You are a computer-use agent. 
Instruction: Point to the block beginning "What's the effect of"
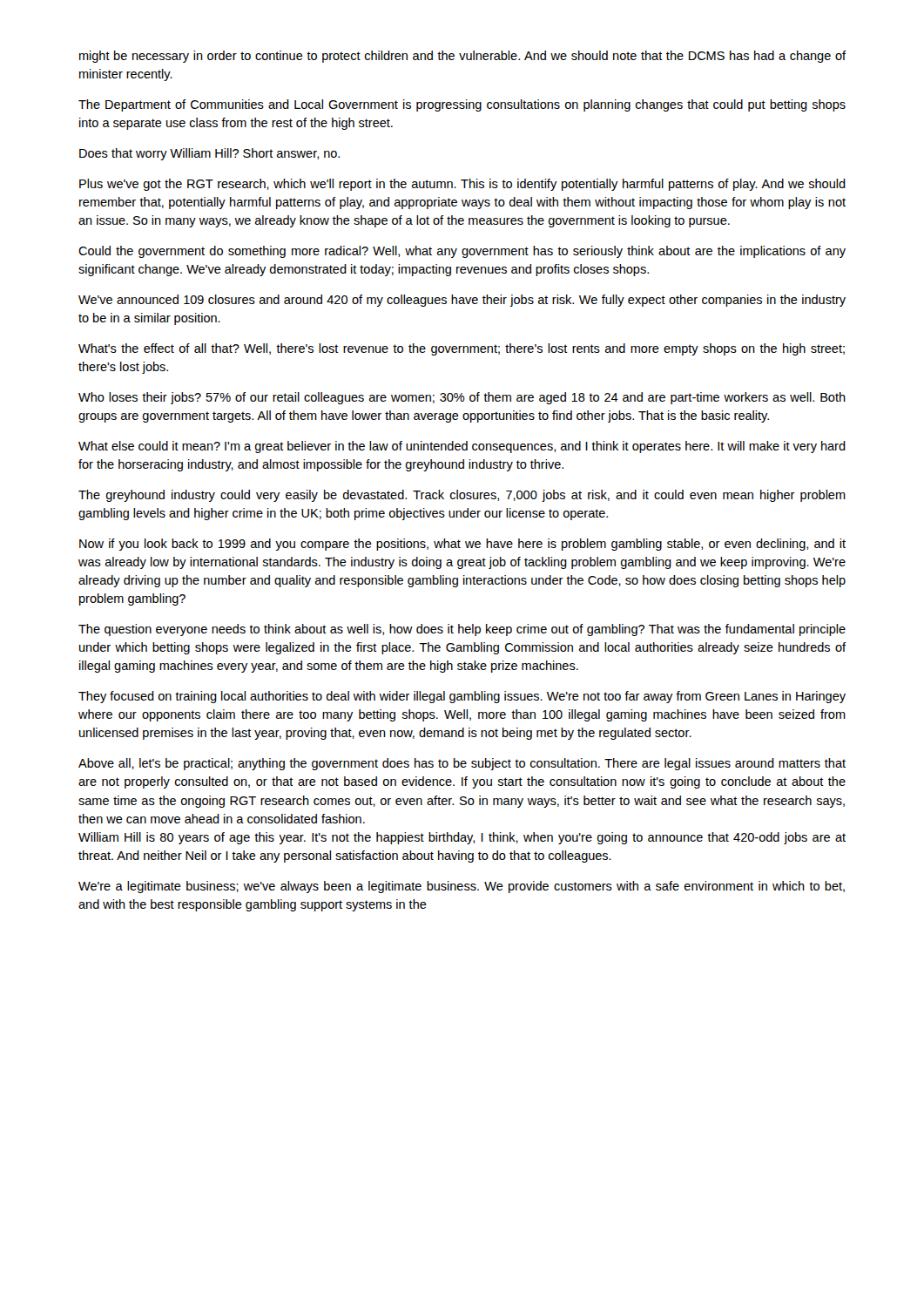click(462, 358)
